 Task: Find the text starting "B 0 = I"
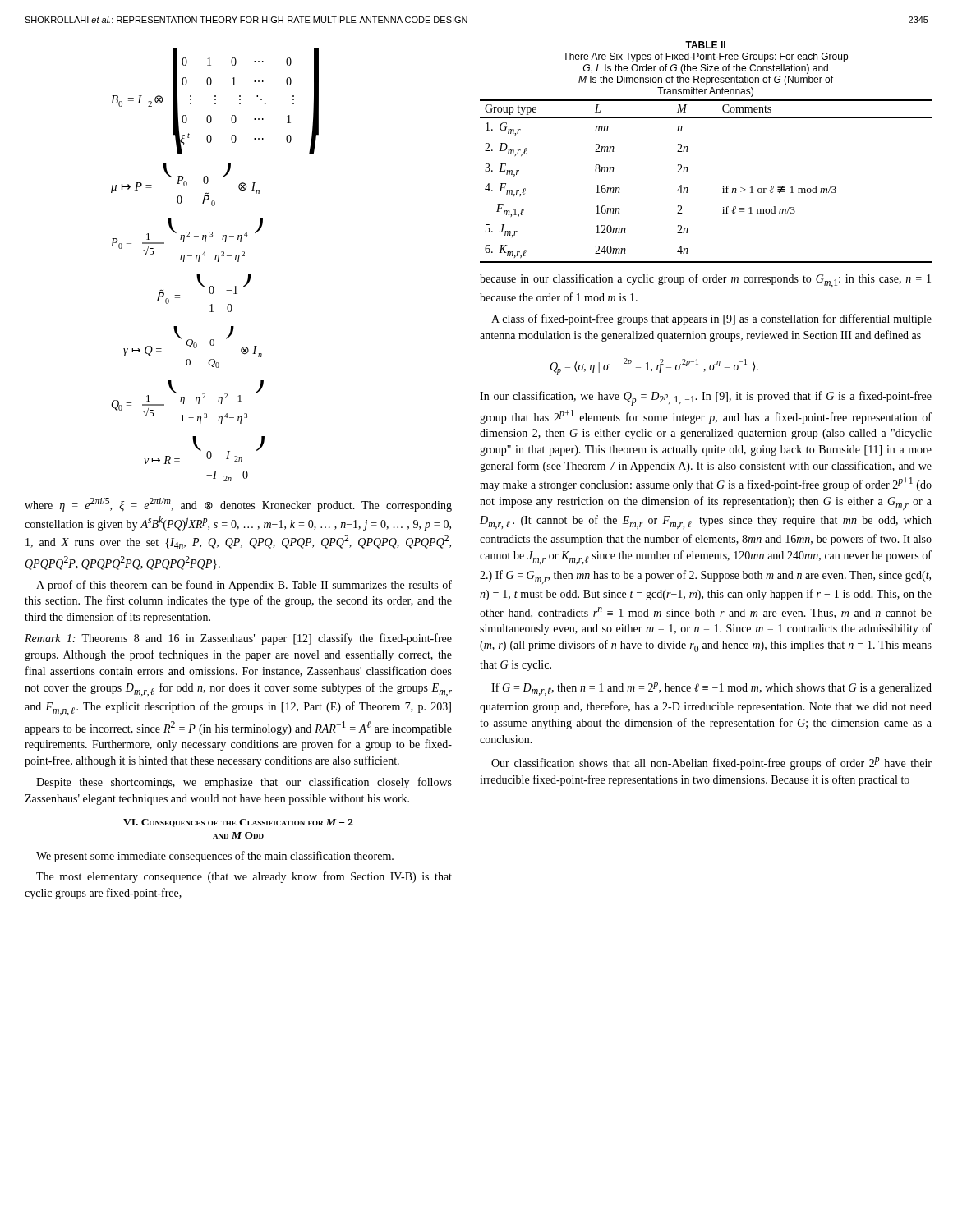pos(238,103)
